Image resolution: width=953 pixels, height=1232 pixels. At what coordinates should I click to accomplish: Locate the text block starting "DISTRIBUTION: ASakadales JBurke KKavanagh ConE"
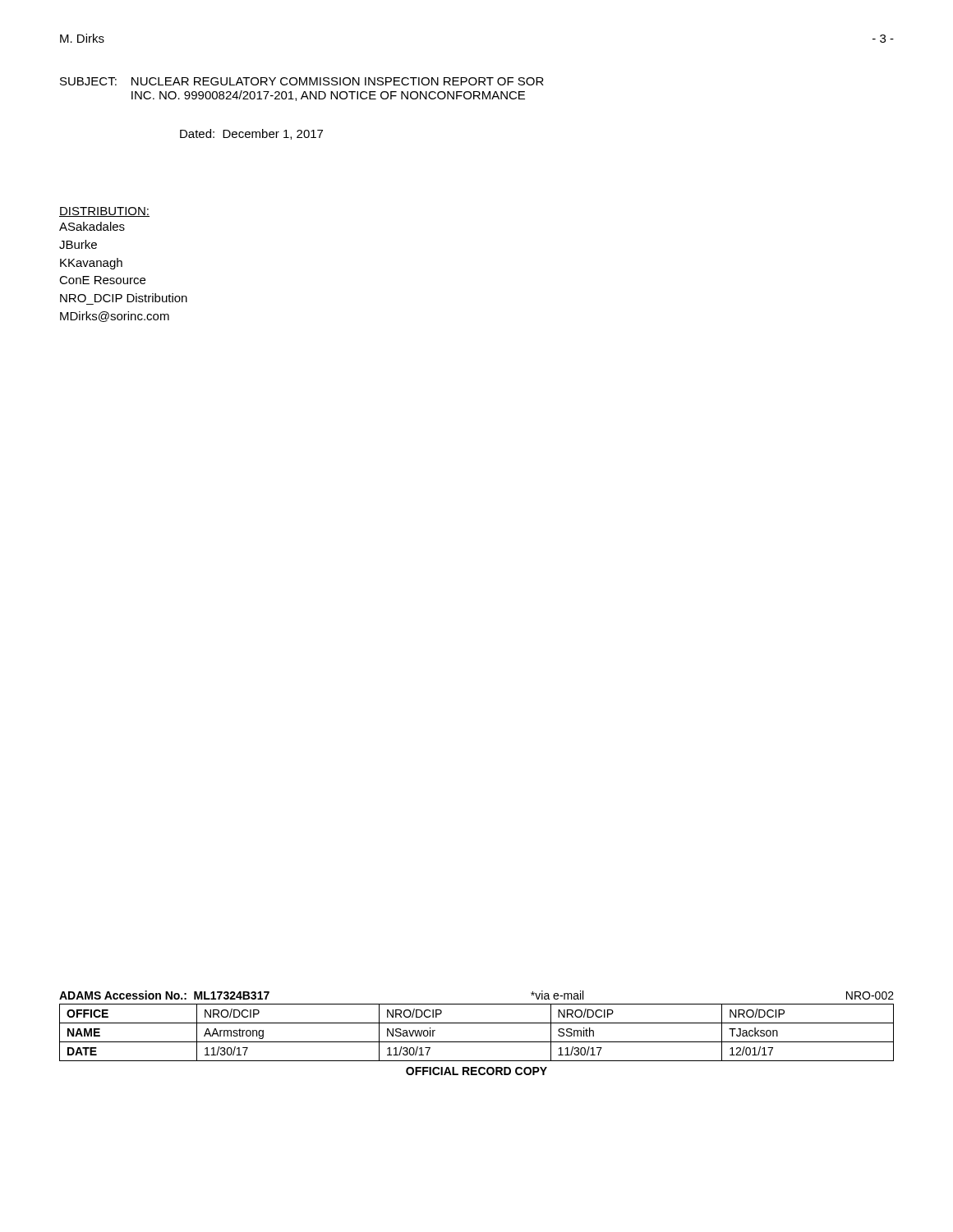click(x=123, y=264)
